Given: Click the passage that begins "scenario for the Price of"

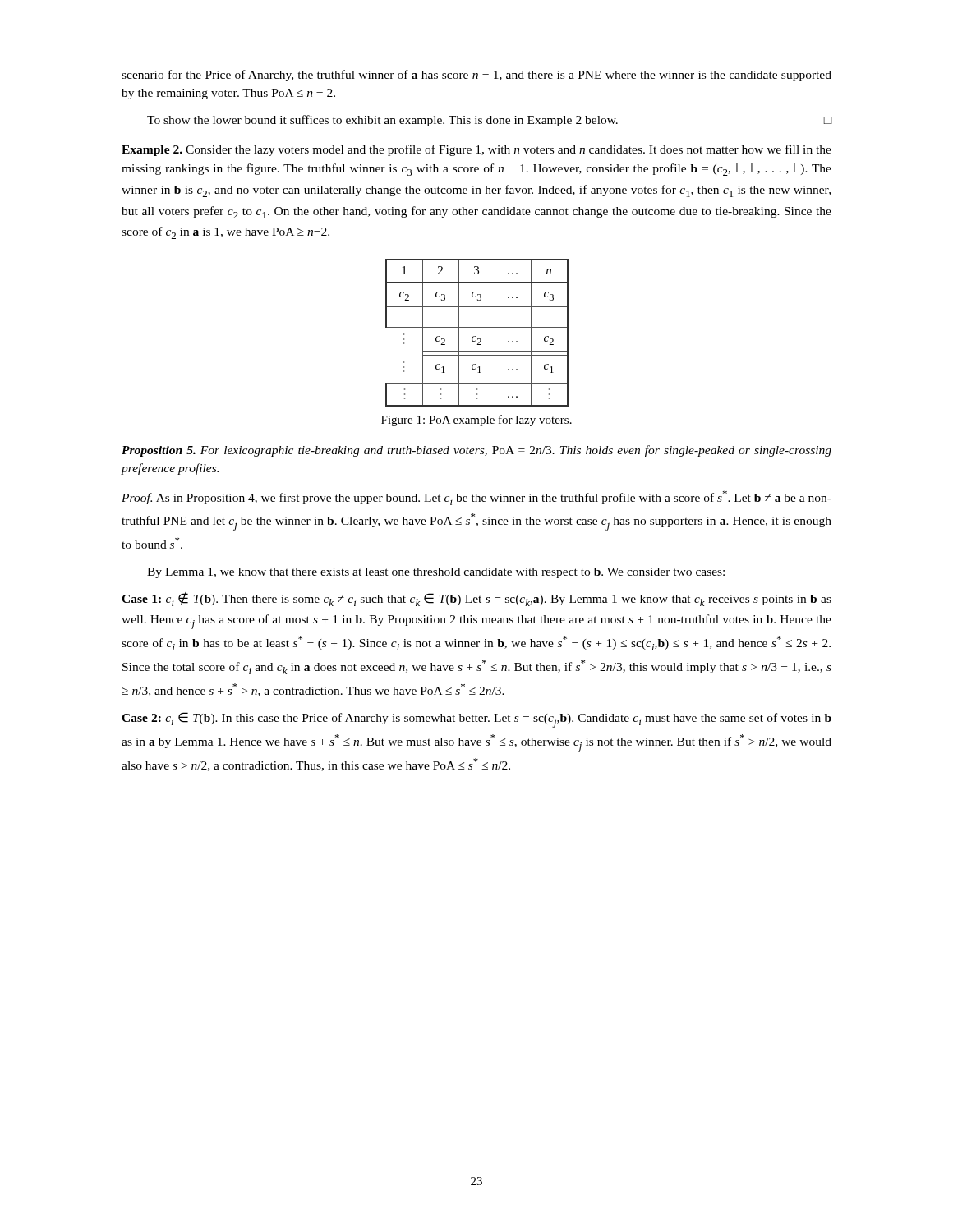Looking at the screenshot, I should (x=476, y=84).
